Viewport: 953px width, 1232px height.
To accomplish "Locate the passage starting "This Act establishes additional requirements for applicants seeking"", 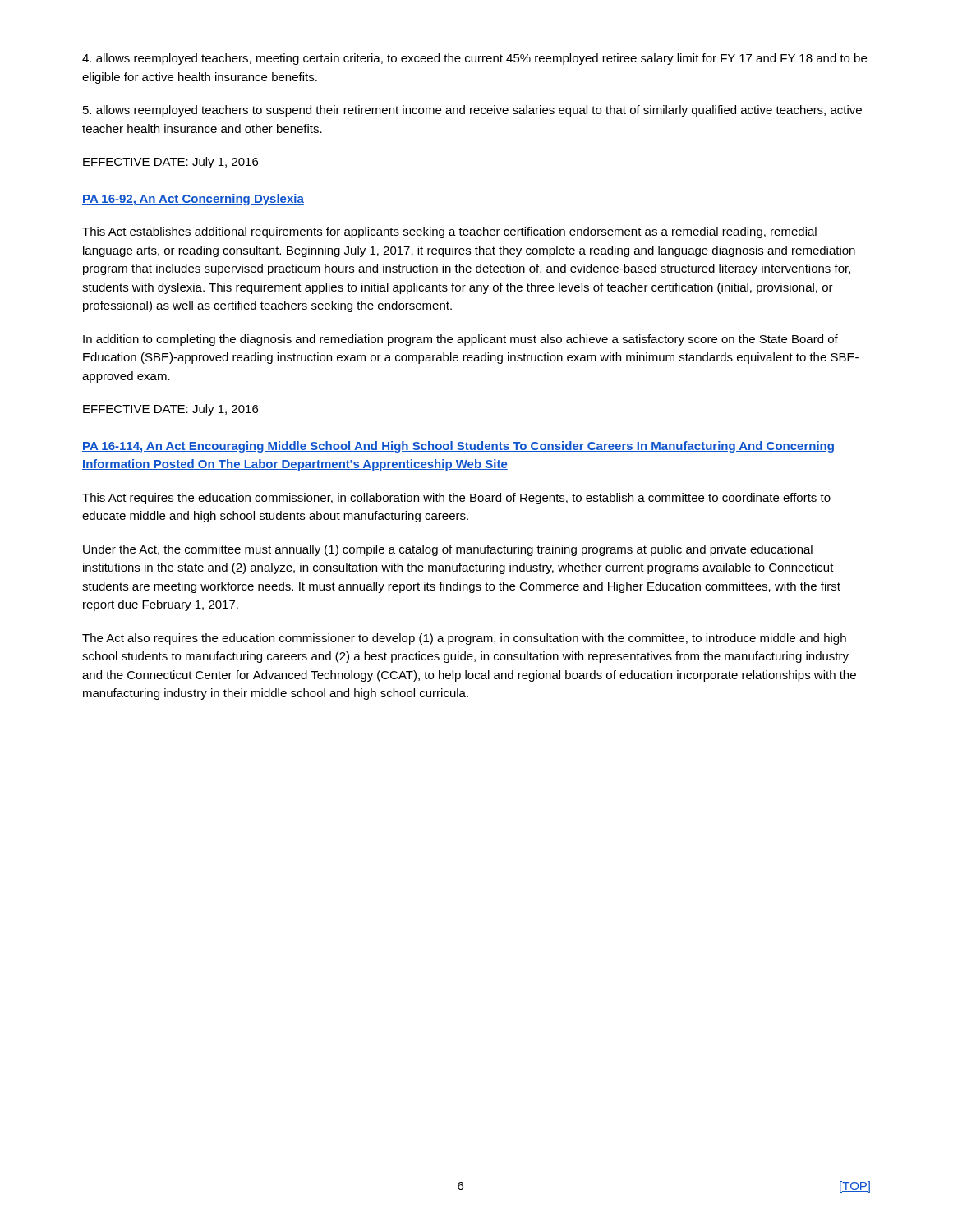I will point(469,268).
